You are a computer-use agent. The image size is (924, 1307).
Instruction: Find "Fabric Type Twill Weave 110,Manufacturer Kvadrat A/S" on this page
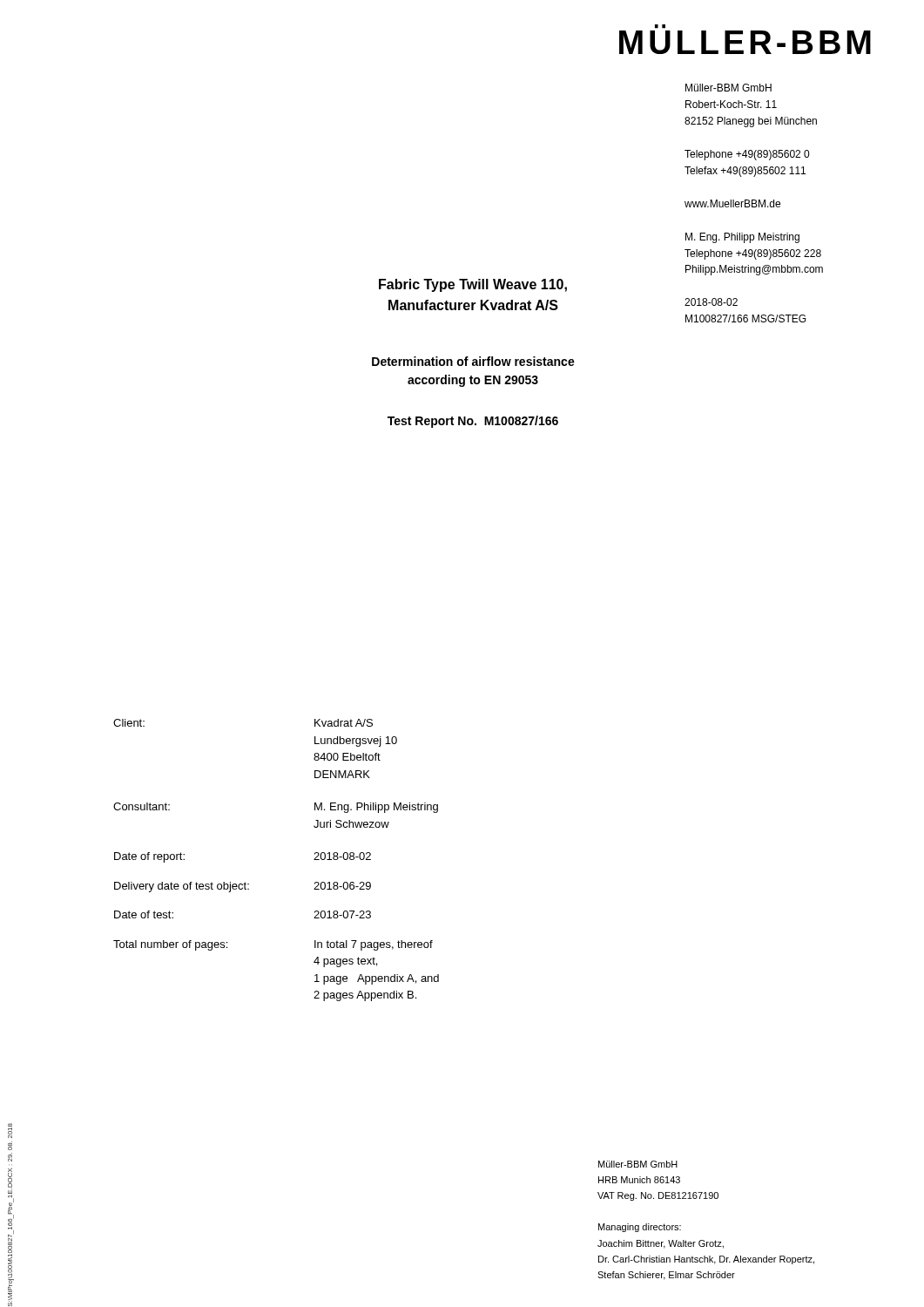(473, 295)
